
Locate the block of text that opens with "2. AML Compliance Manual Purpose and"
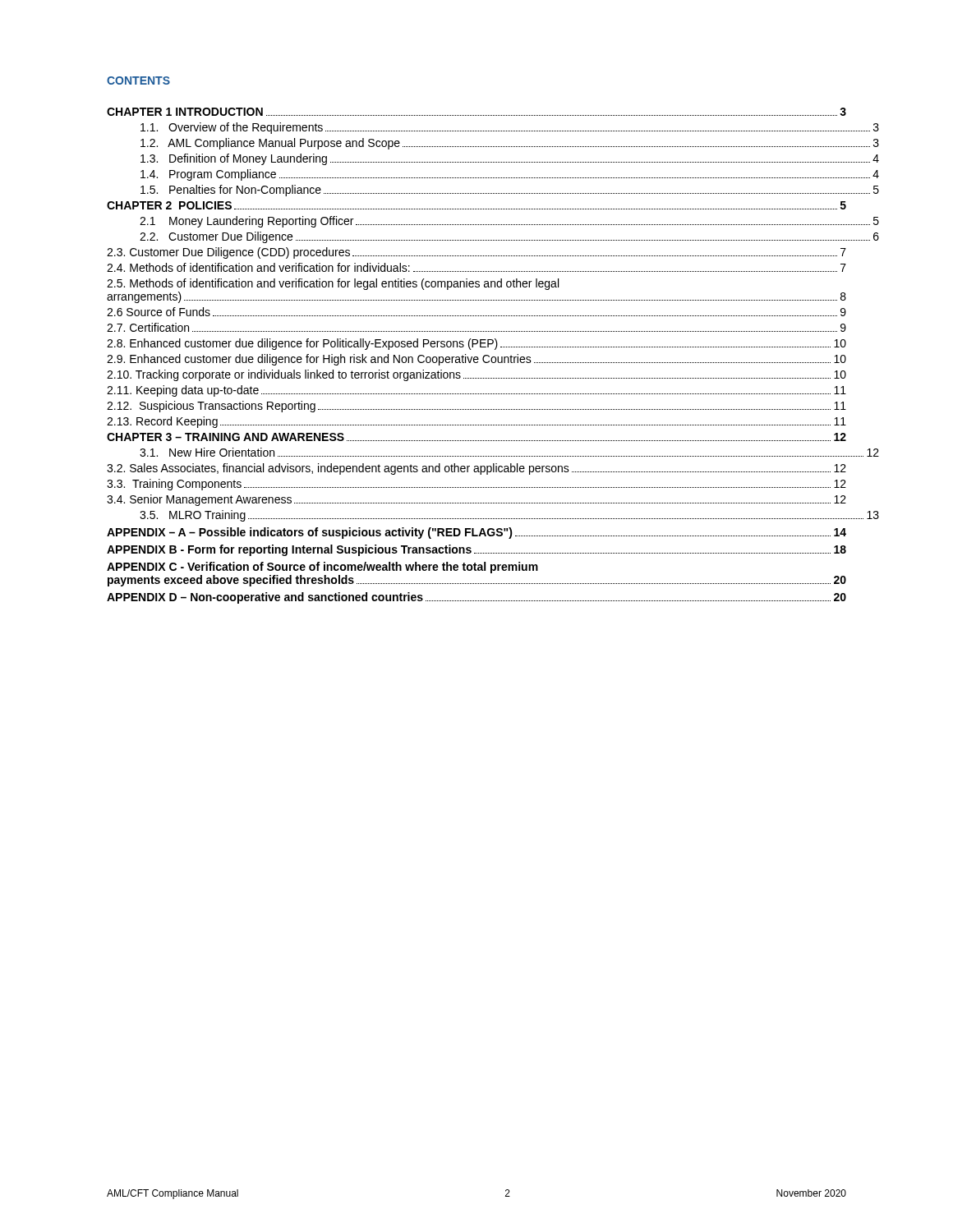coord(476,143)
